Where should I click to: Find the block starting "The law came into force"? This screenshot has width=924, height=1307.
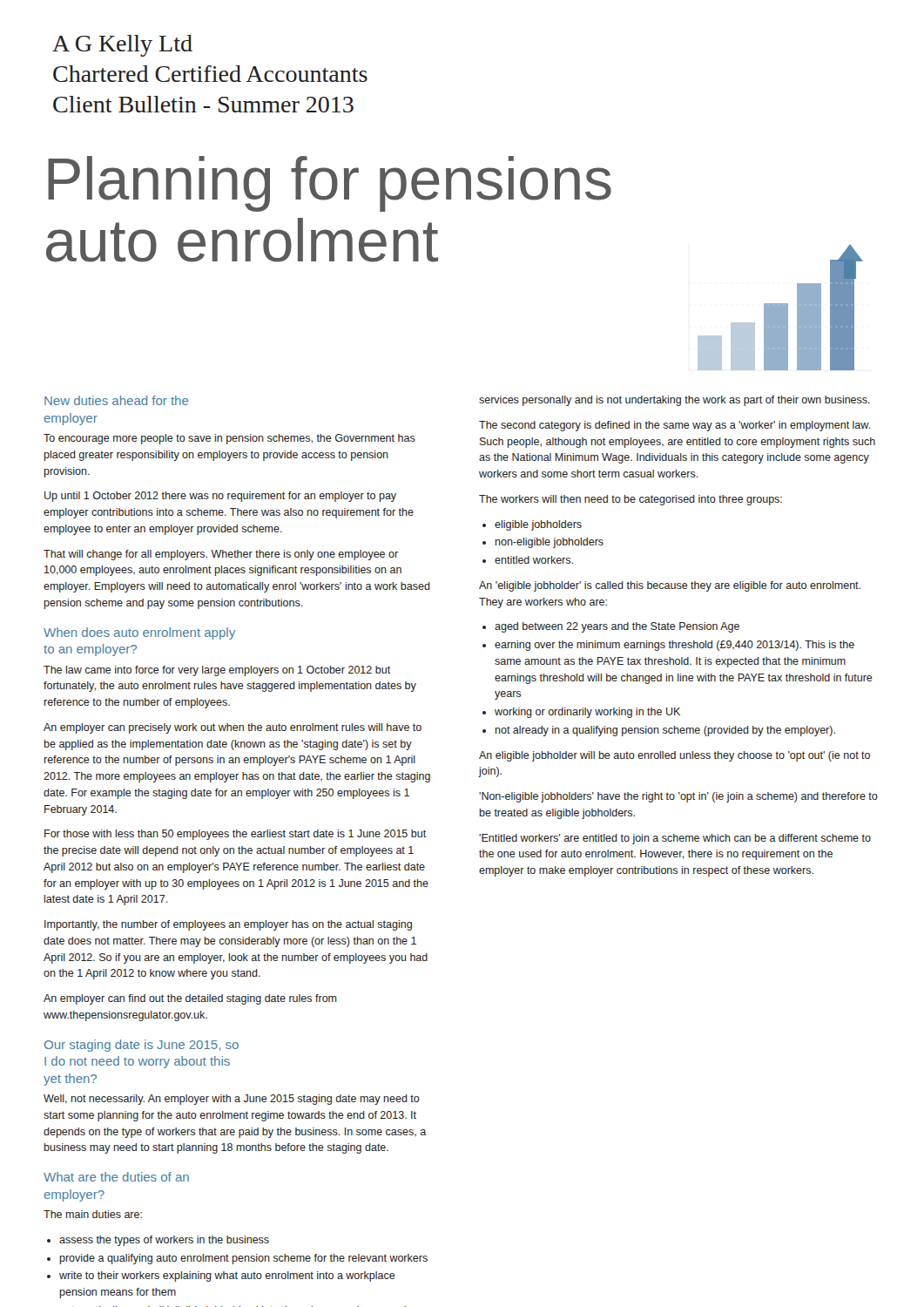pyautogui.click(x=237, y=686)
